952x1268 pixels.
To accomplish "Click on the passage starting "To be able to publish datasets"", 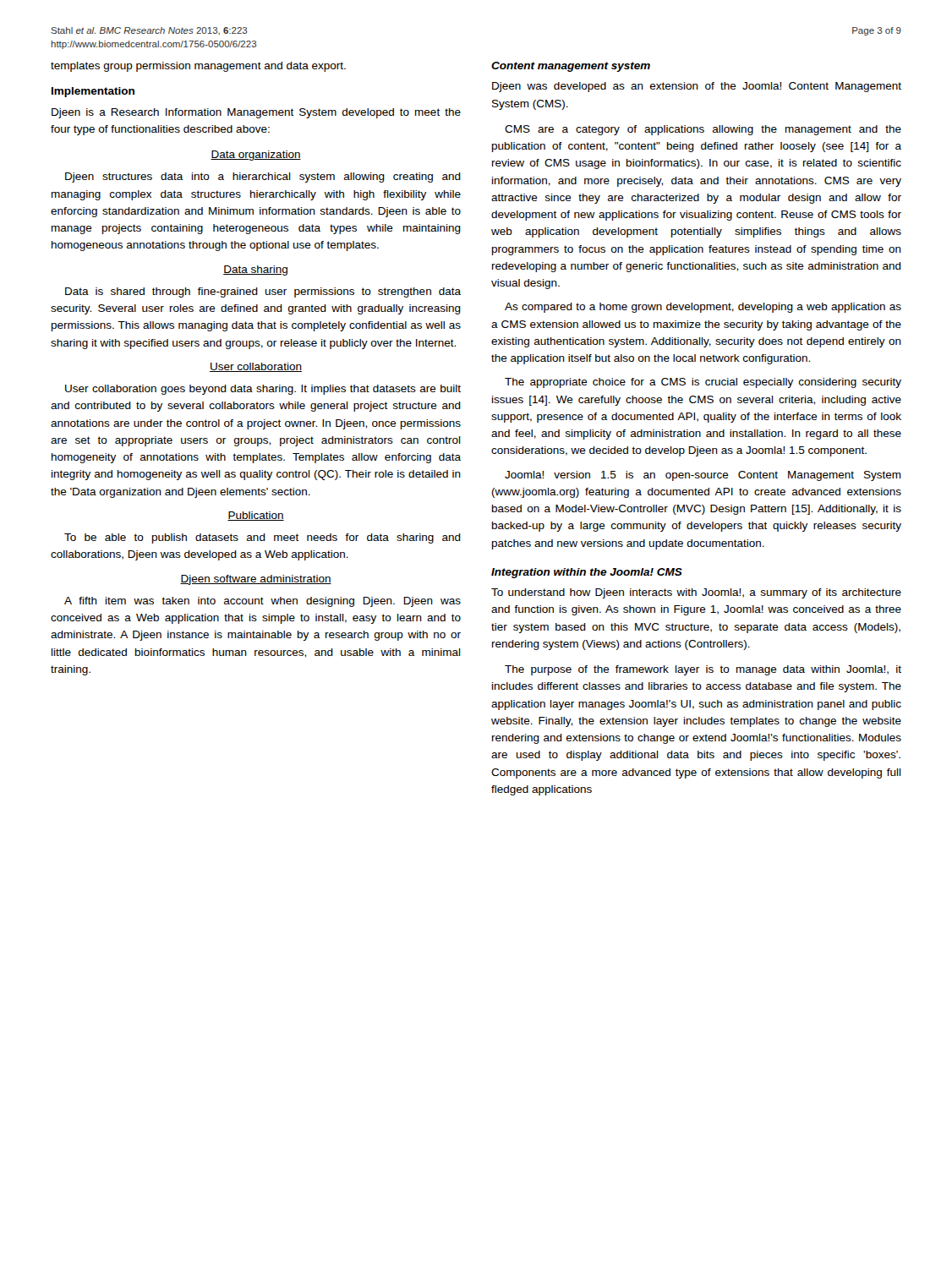I will click(x=256, y=546).
